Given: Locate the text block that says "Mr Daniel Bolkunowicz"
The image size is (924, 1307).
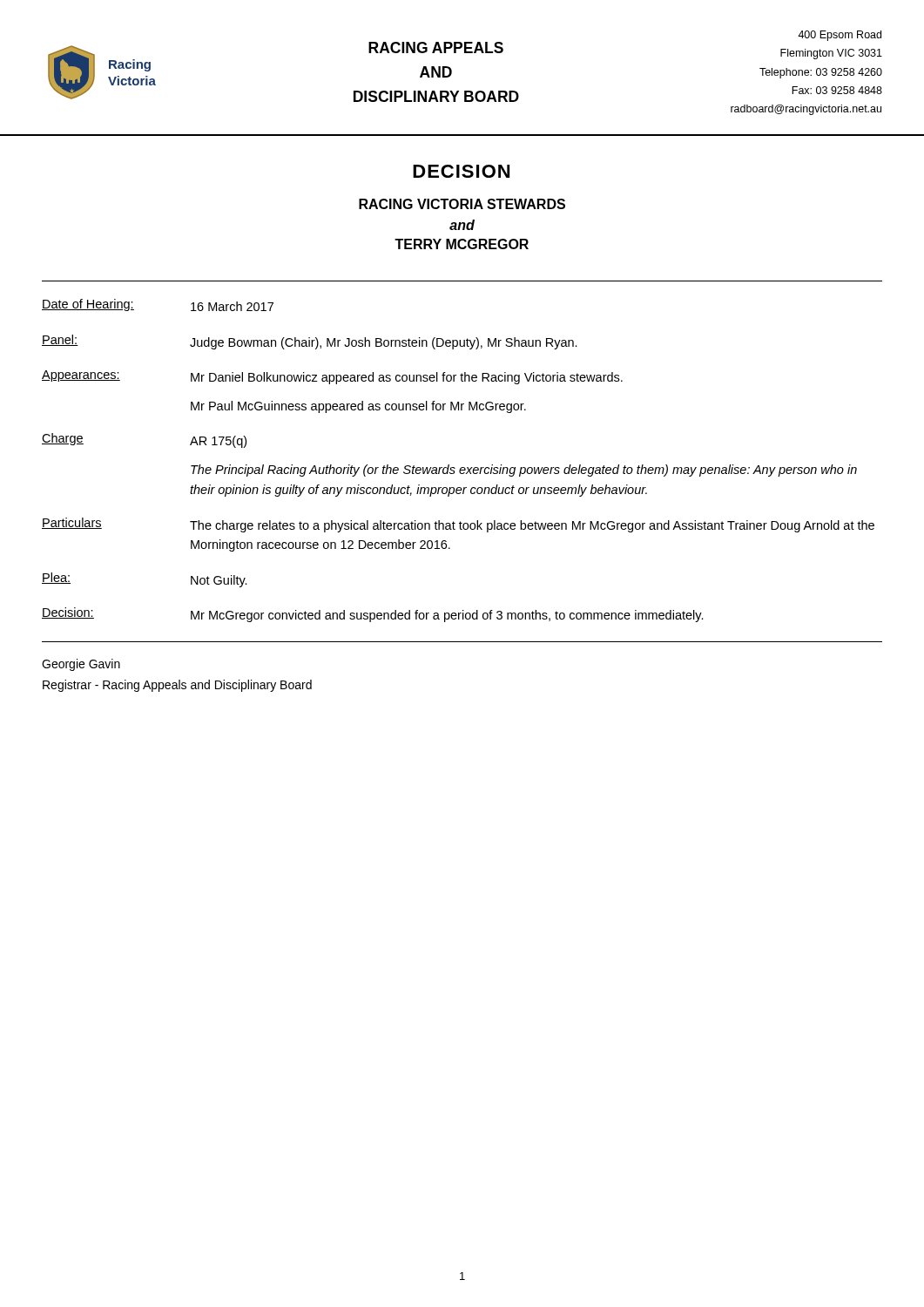Looking at the screenshot, I should click(x=536, y=392).
